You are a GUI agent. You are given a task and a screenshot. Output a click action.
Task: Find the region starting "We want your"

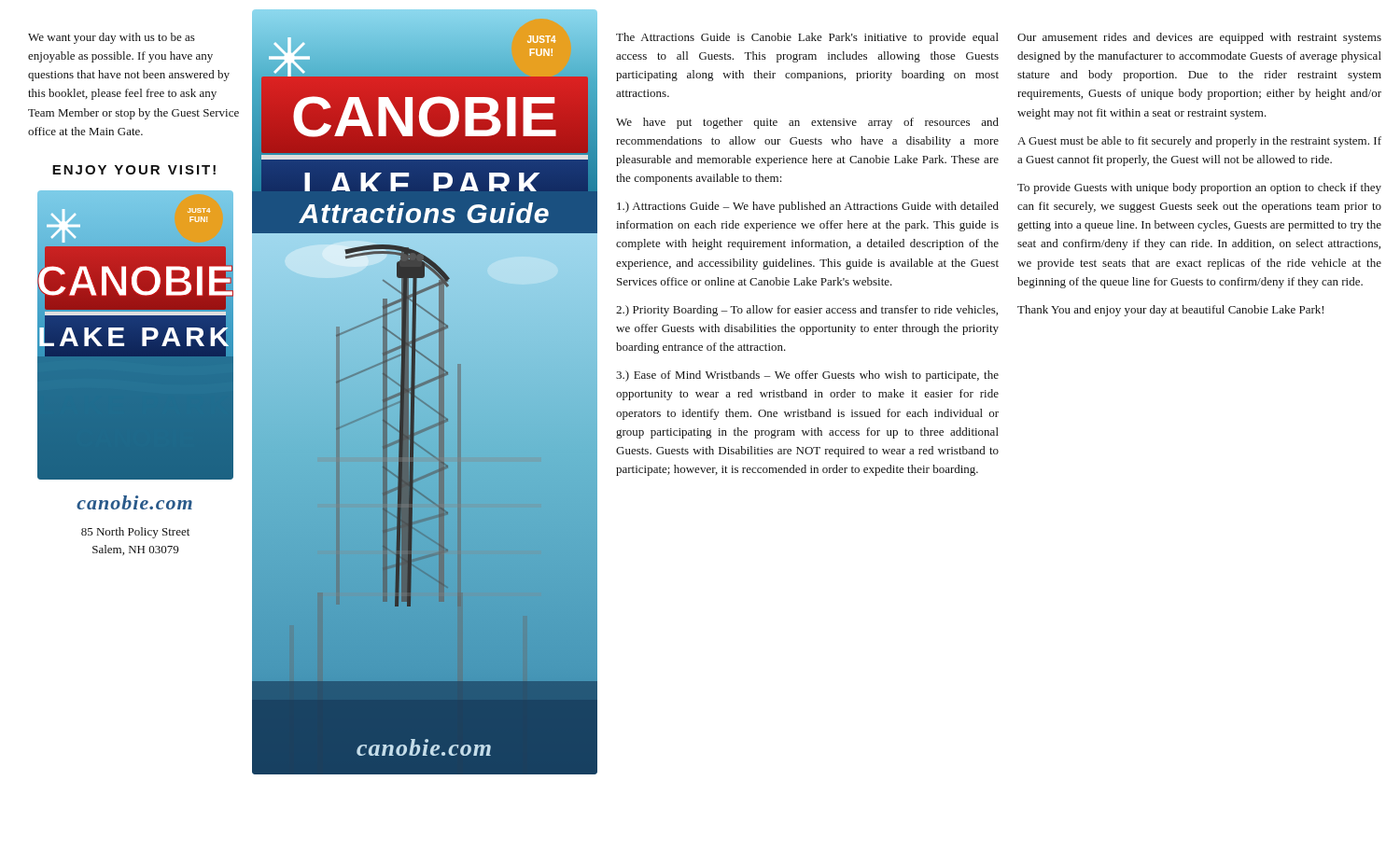[134, 84]
